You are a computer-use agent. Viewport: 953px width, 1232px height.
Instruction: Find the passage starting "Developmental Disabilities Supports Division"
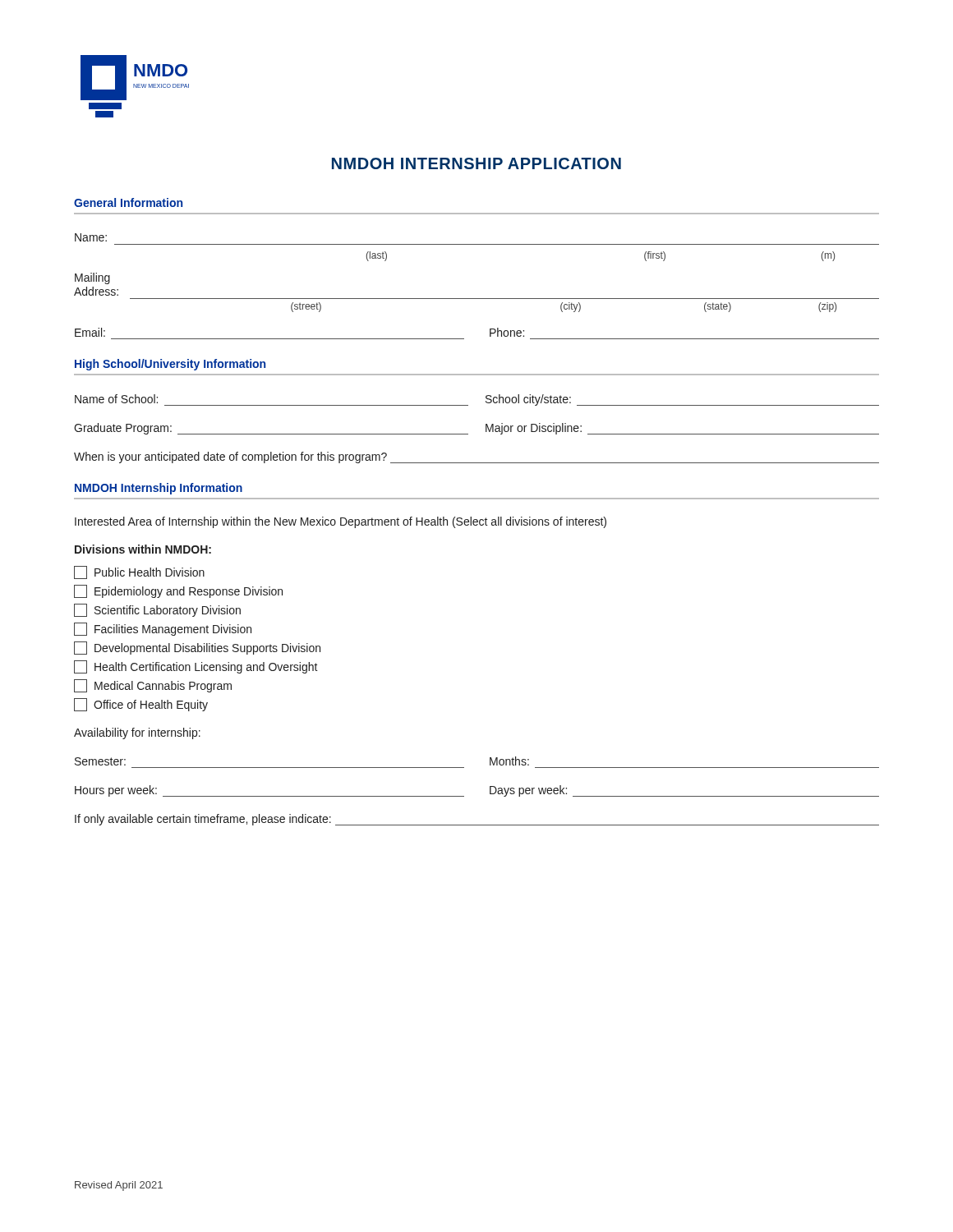(x=198, y=648)
